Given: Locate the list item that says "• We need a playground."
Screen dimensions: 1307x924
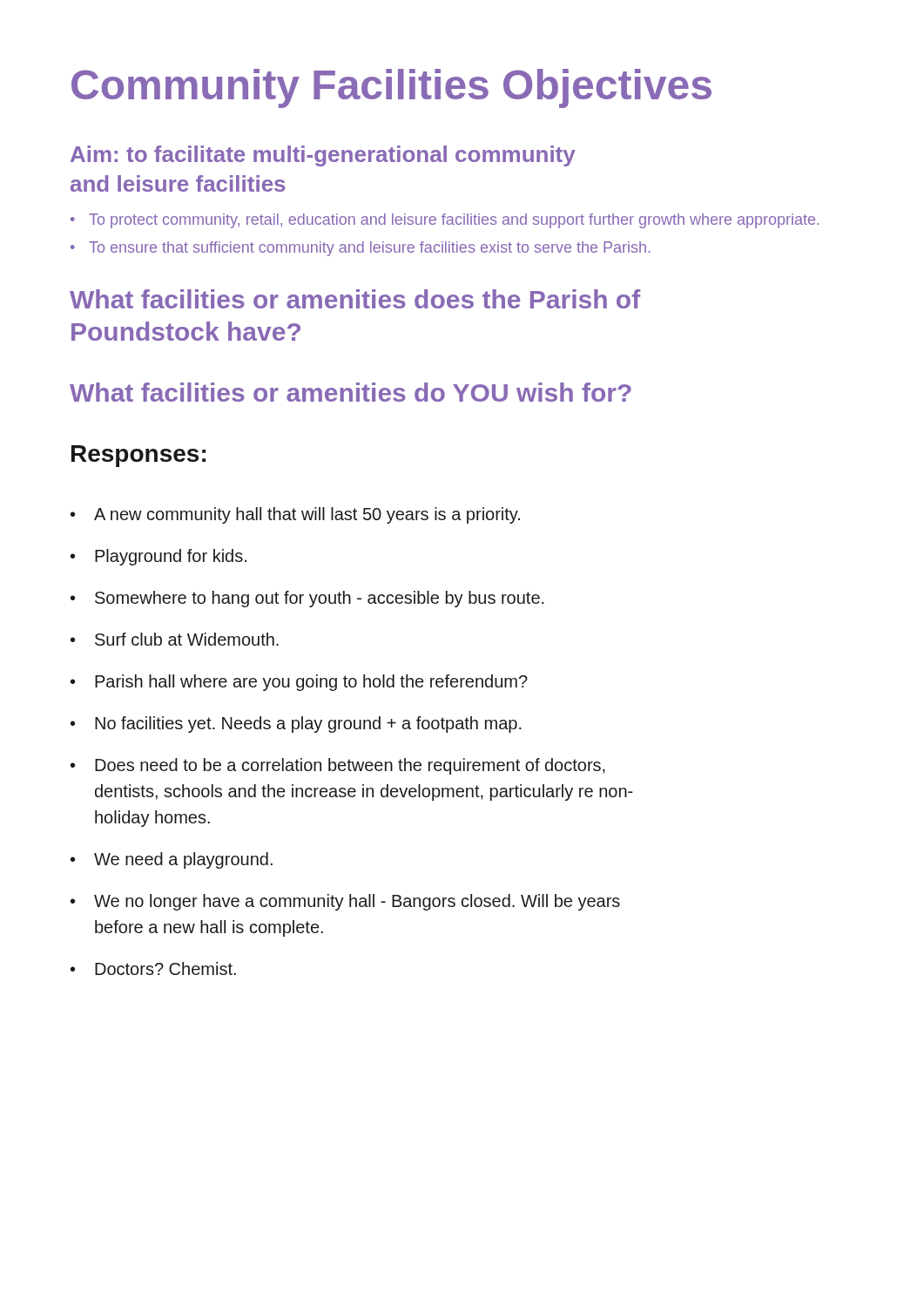Looking at the screenshot, I should coord(172,860).
